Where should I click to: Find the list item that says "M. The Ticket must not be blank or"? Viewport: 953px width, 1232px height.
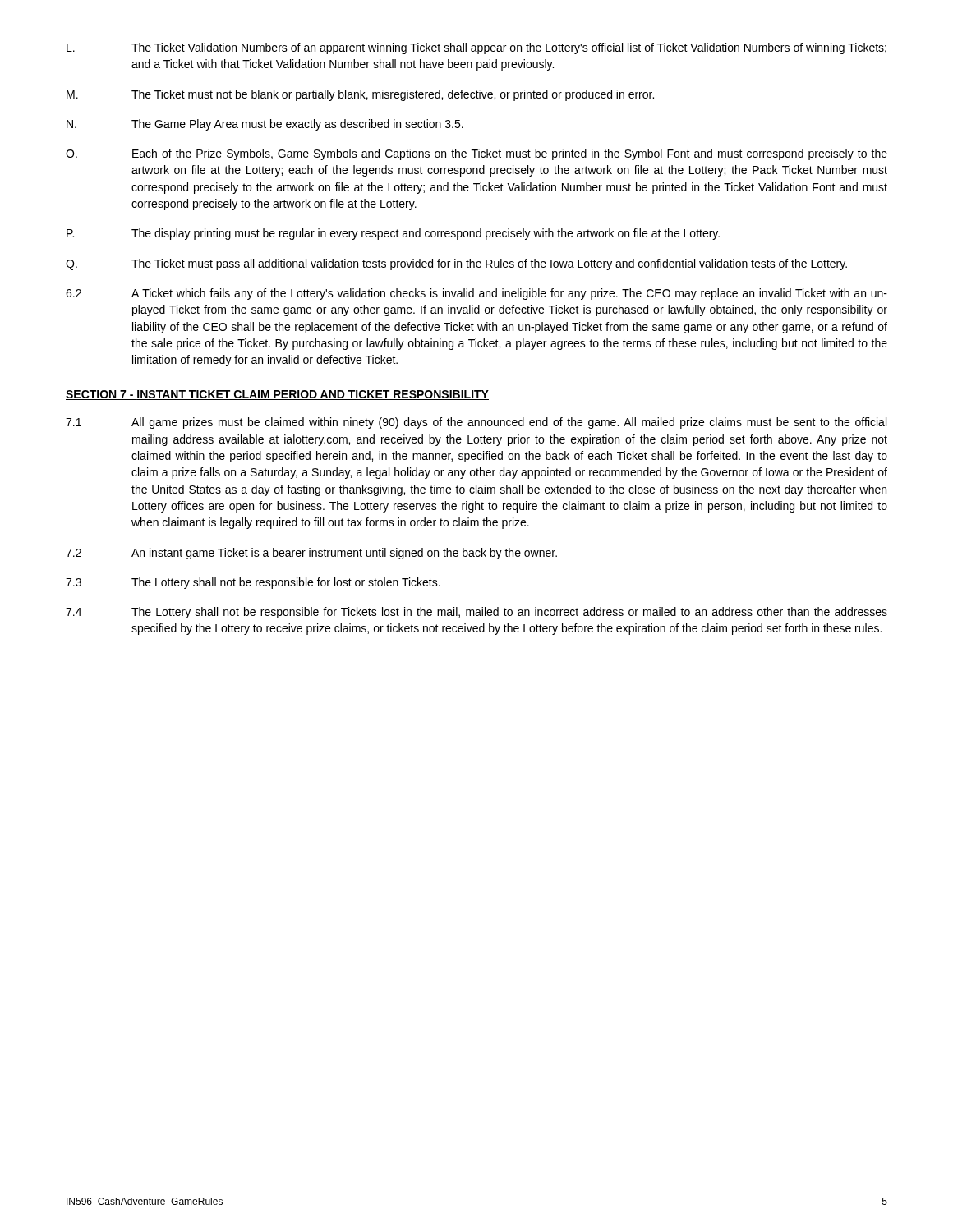476,94
